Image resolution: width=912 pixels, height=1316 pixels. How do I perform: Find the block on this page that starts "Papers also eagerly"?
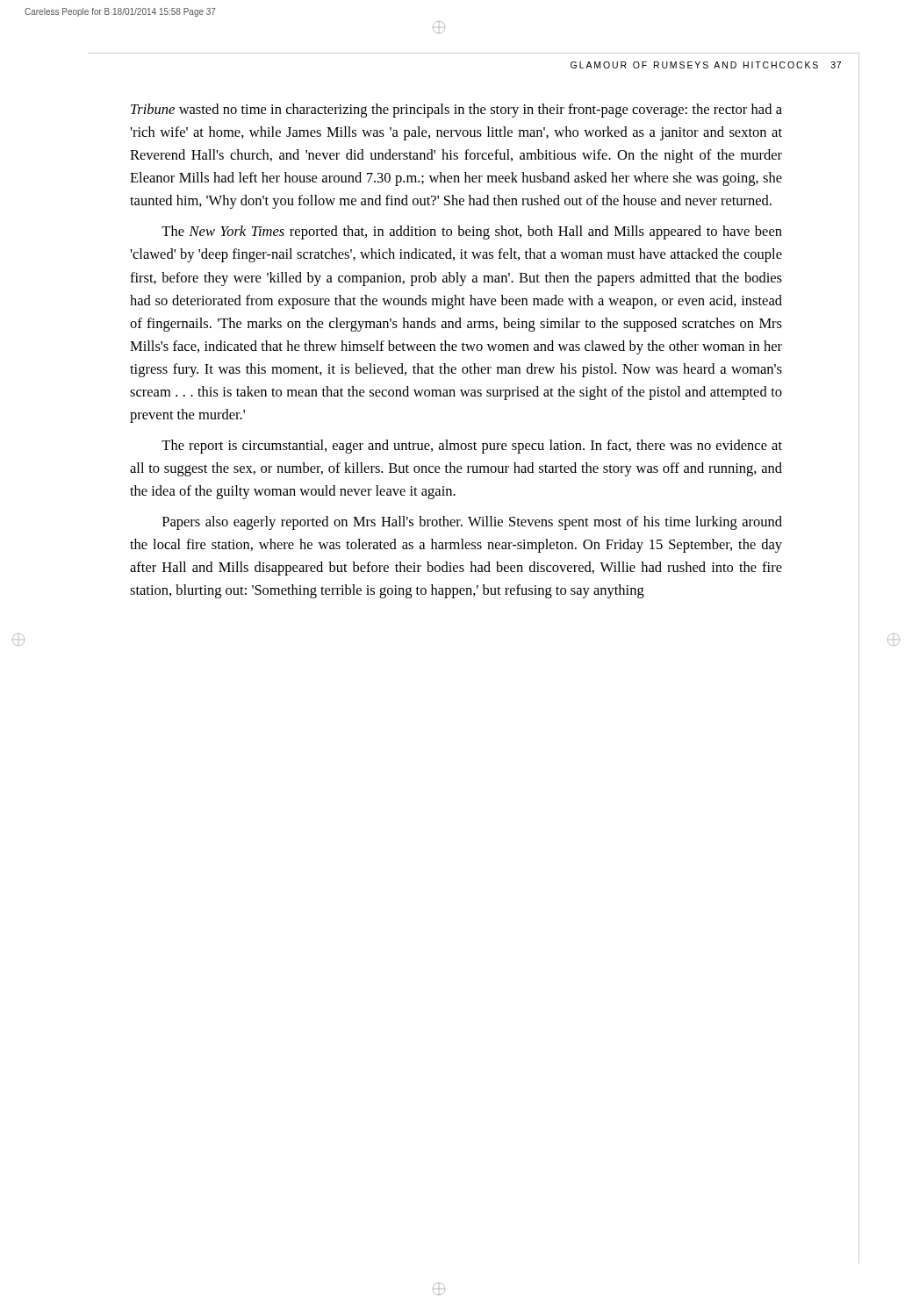pos(456,556)
